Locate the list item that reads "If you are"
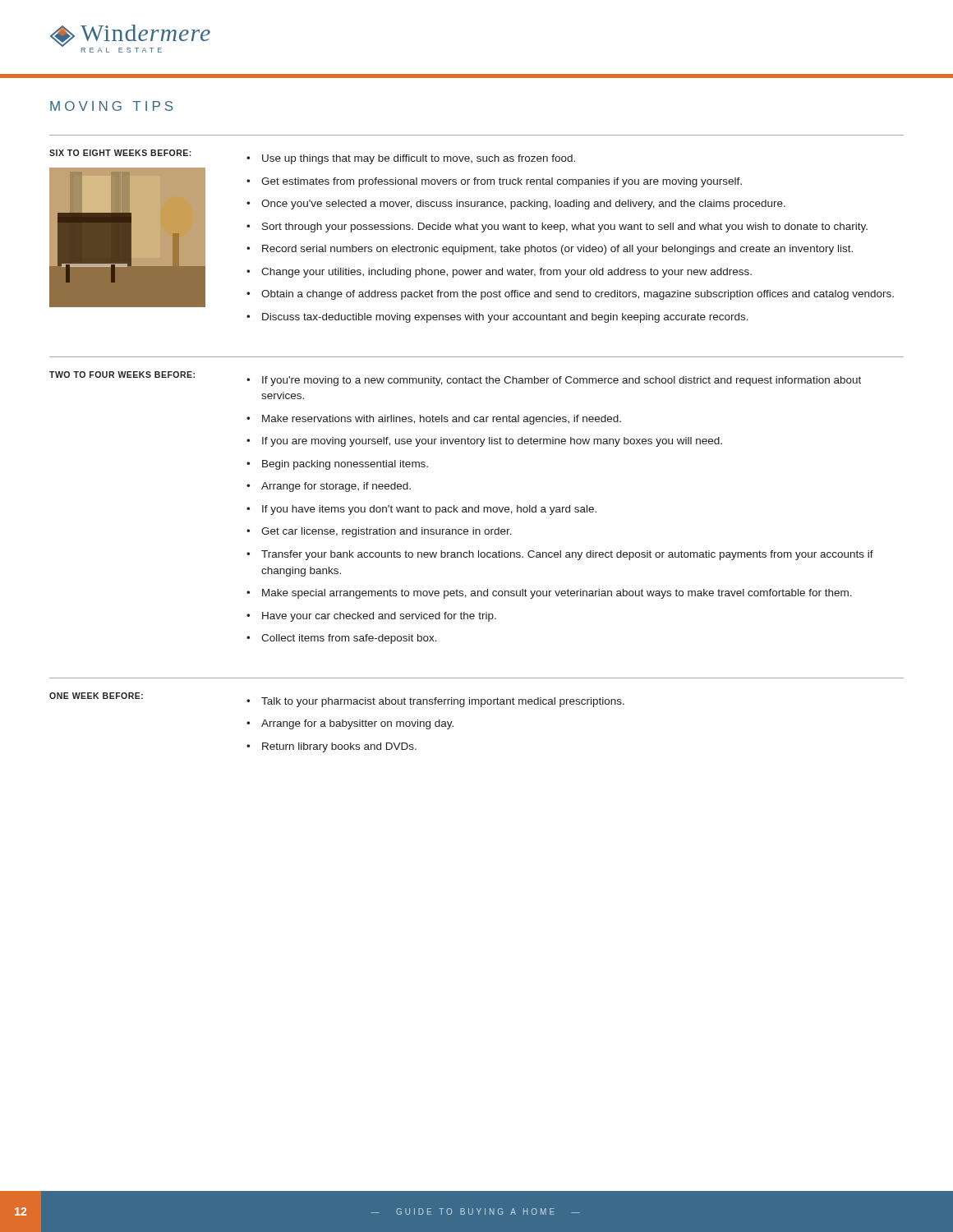The width and height of the screenshot is (953, 1232). (x=492, y=441)
